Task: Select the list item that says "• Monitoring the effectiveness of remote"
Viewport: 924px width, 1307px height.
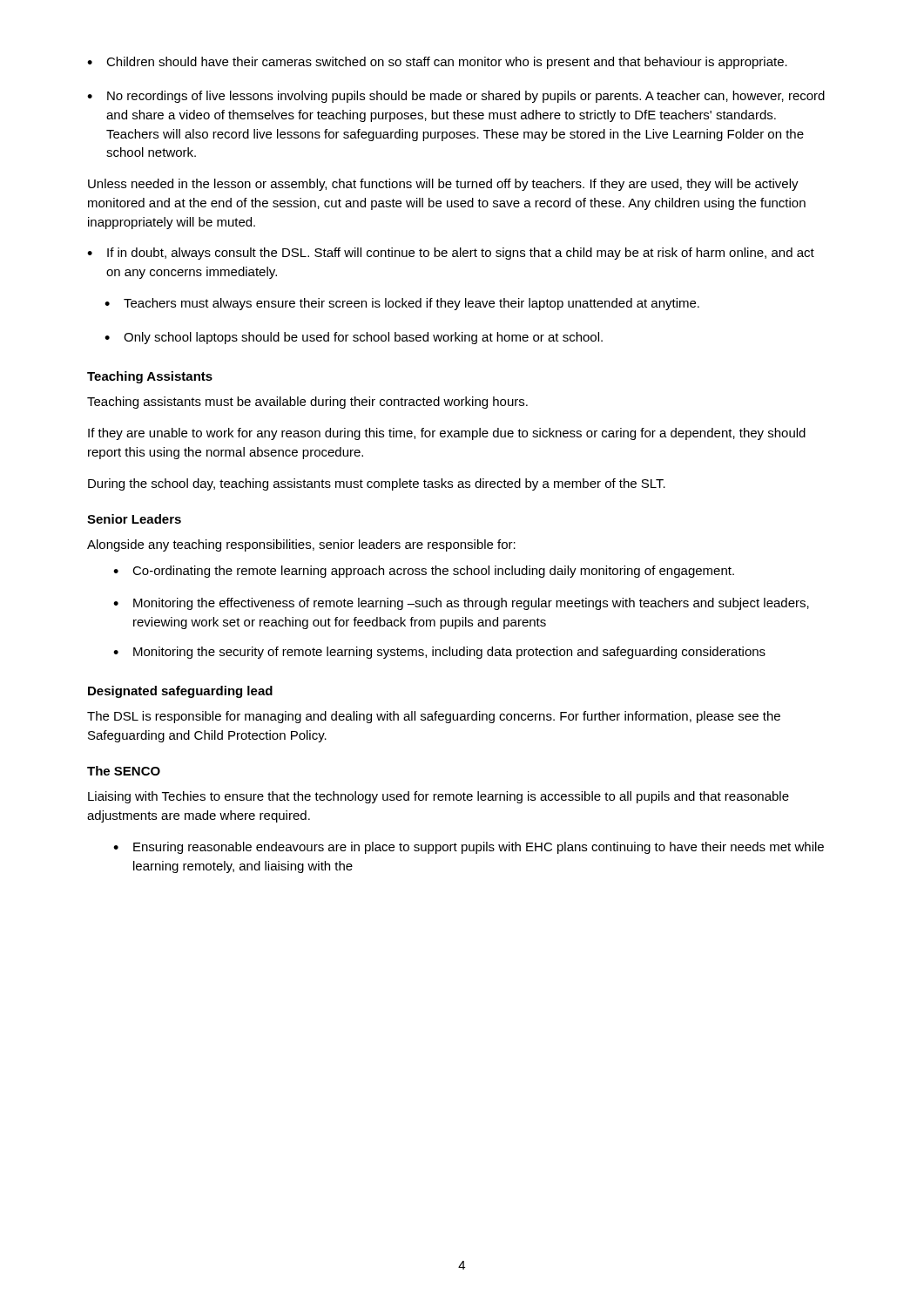Action: 471,613
